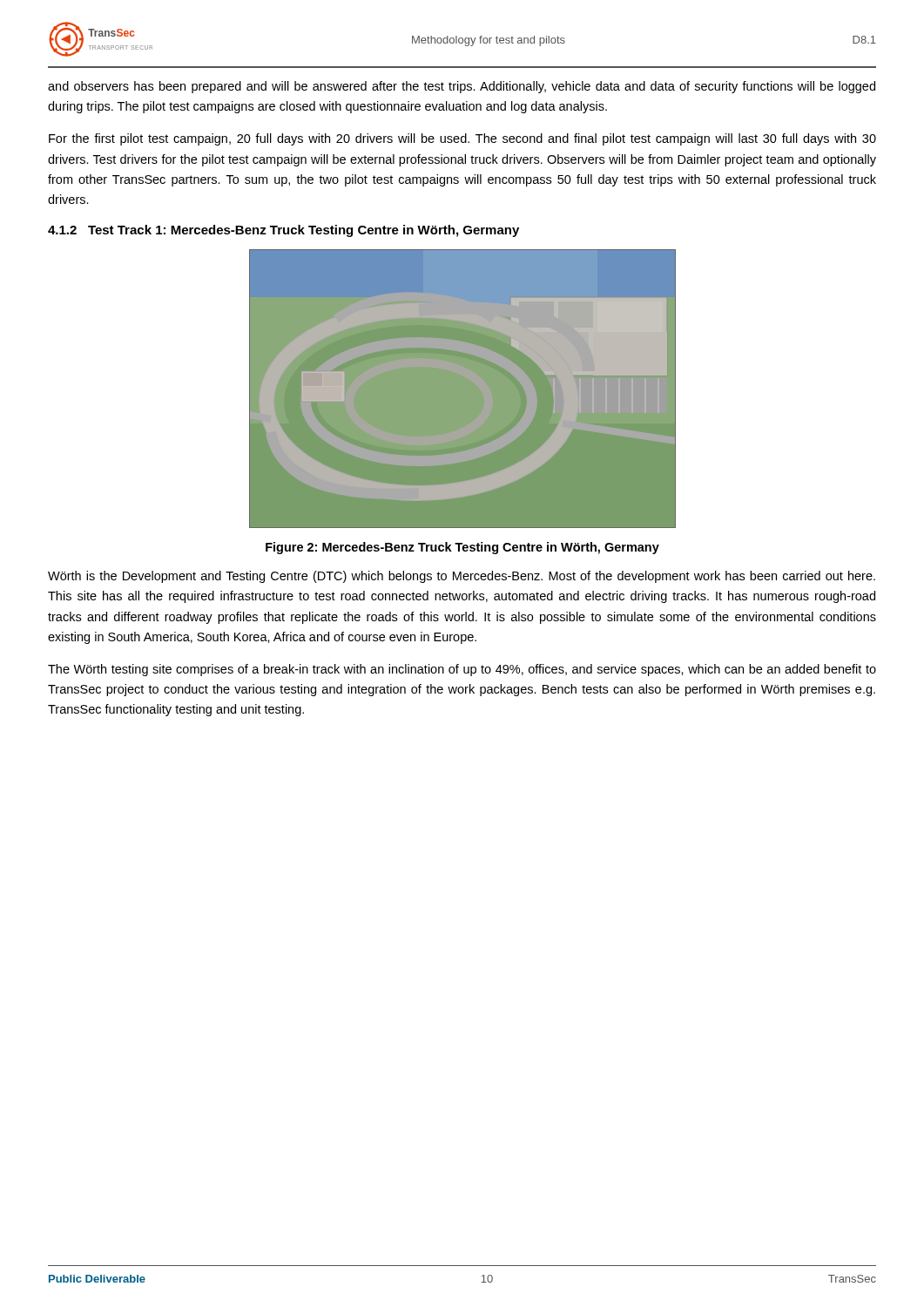This screenshot has width=924, height=1307.
Task: Select the text block with the text "Wörth is the"
Action: [462, 606]
